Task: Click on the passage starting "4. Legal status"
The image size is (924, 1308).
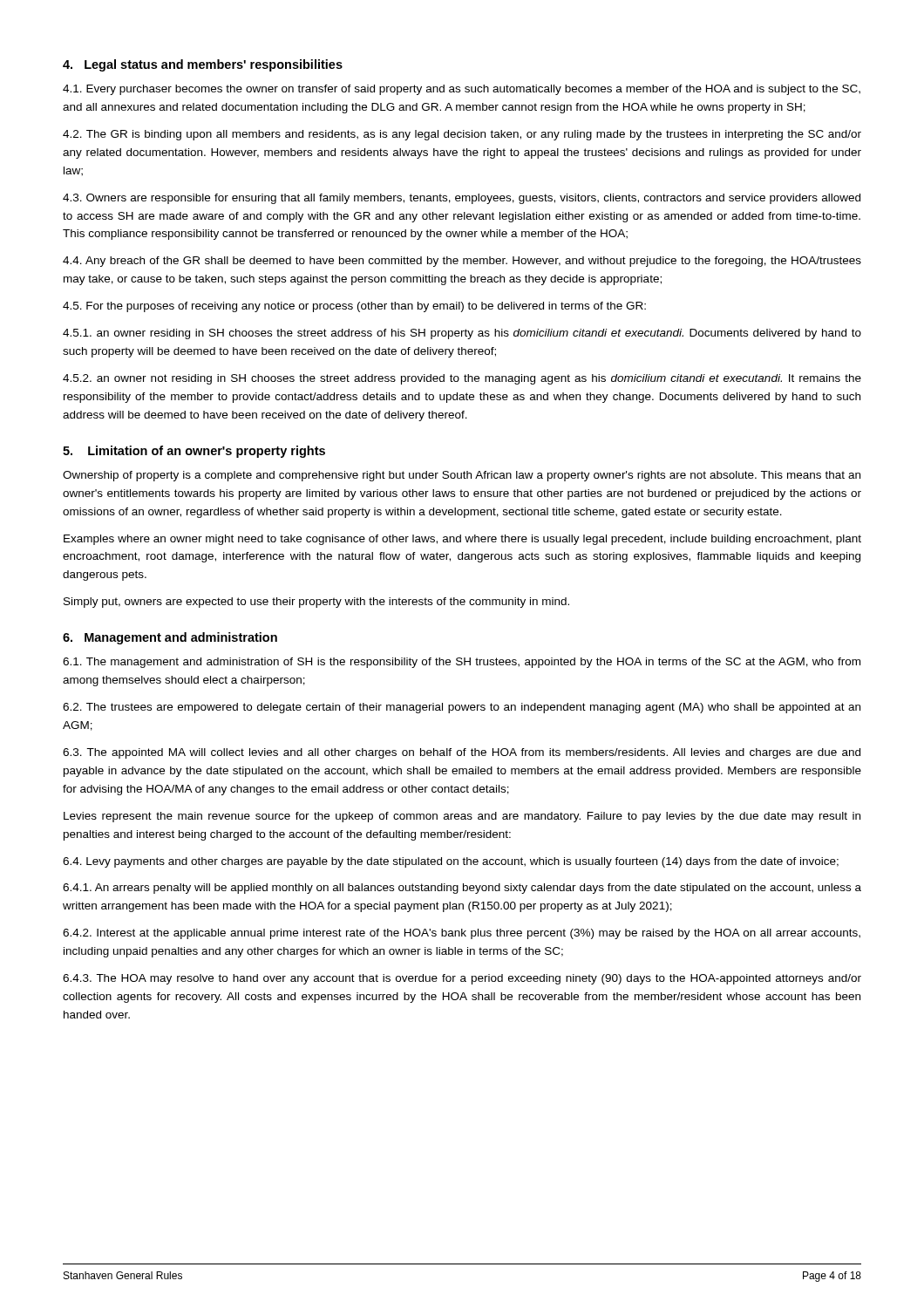Action: (x=203, y=65)
